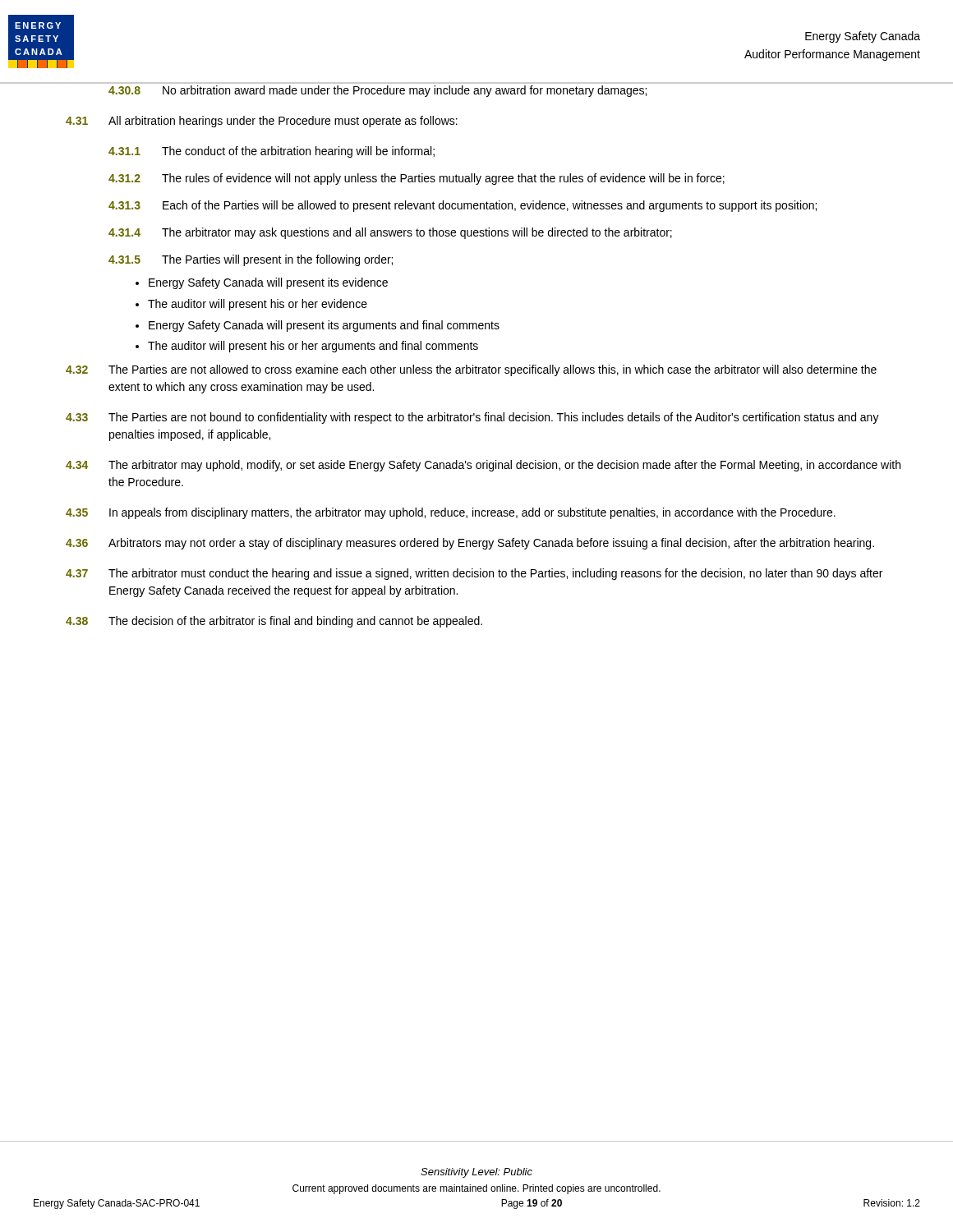Navigate to the text starting "4.35 In appeals"
The height and width of the screenshot is (1232, 953).
tap(485, 513)
